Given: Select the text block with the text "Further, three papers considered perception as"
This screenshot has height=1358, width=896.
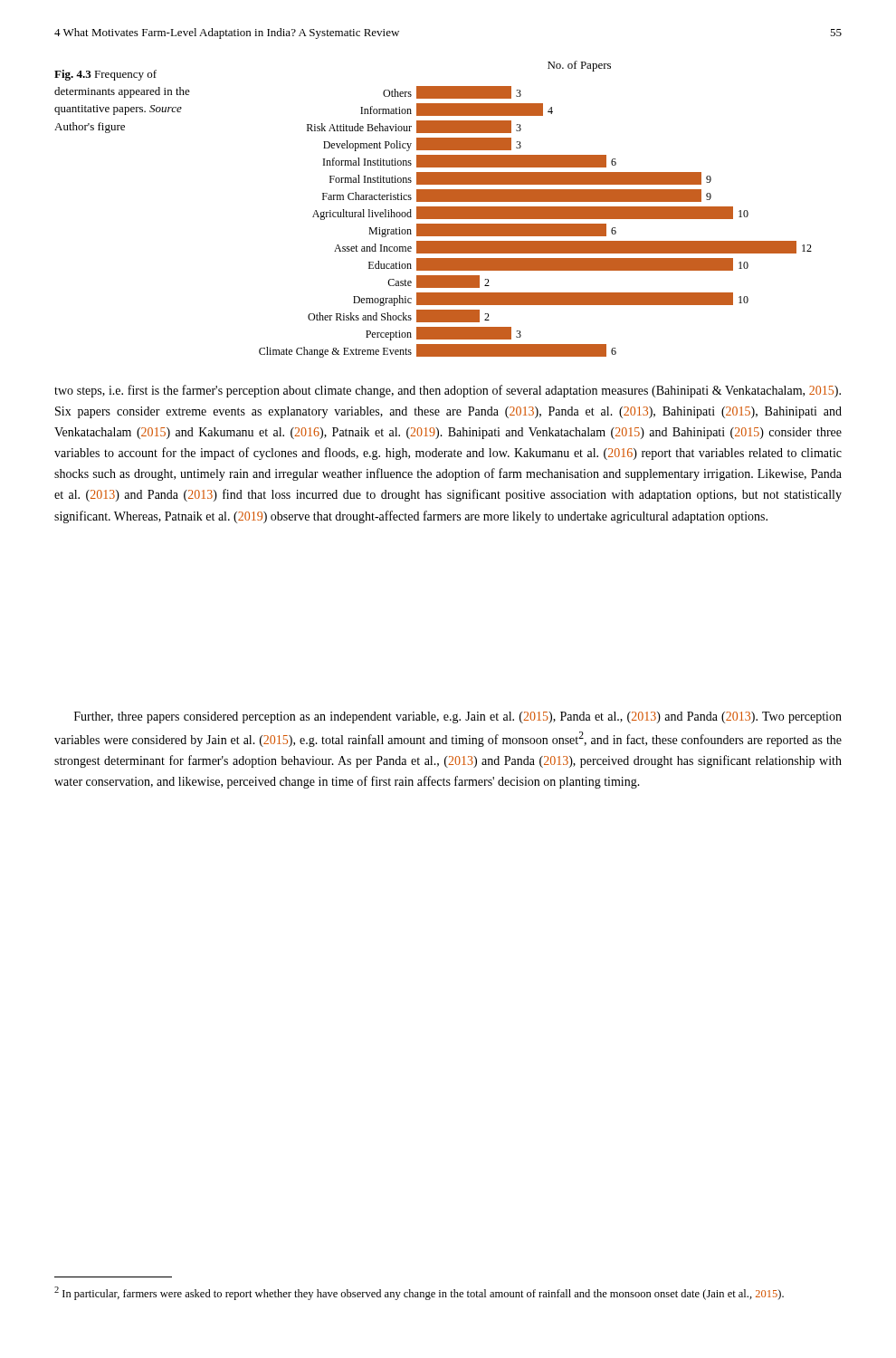Looking at the screenshot, I should point(448,749).
